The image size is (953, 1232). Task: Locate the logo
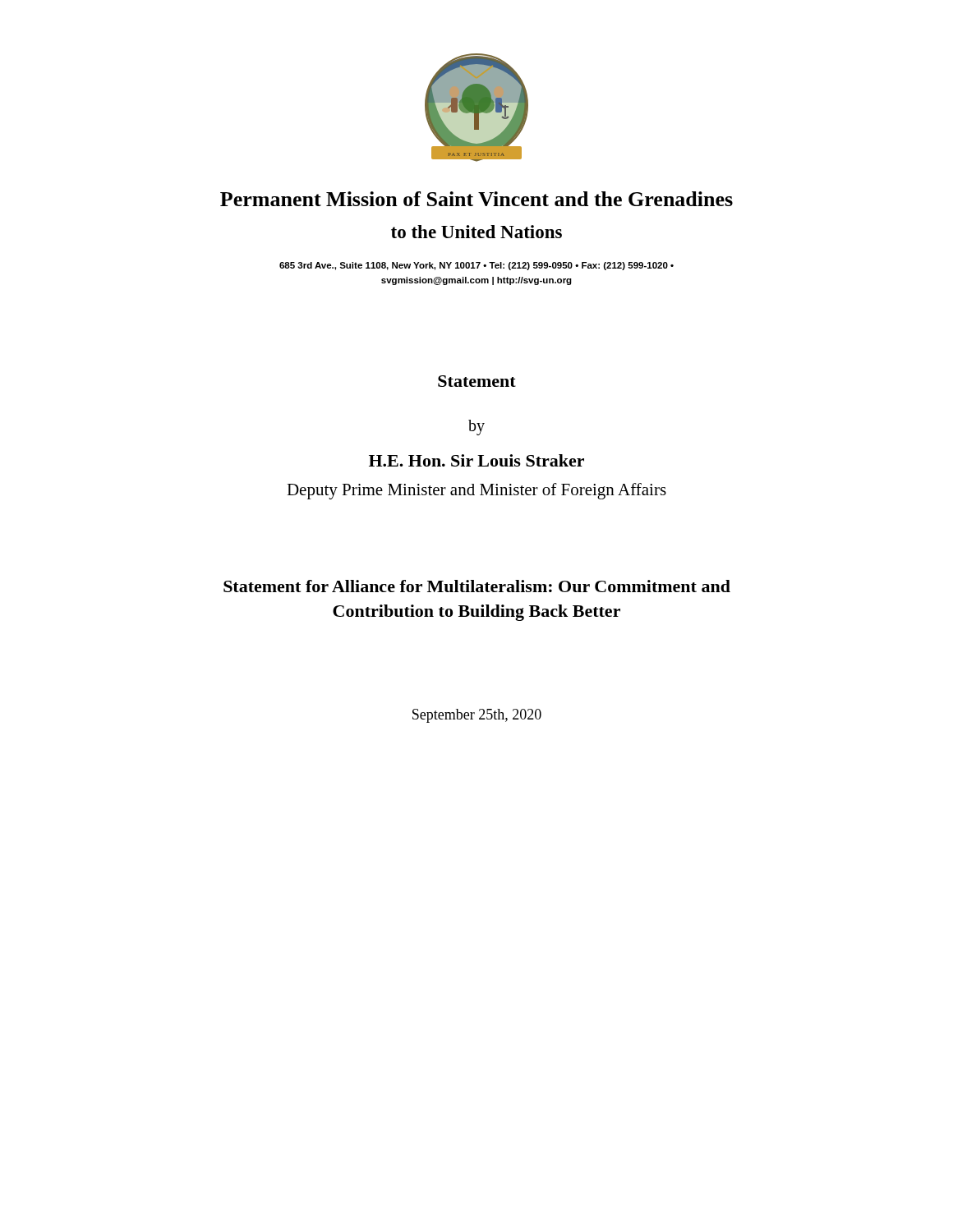pyautogui.click(x=476, y=84)
